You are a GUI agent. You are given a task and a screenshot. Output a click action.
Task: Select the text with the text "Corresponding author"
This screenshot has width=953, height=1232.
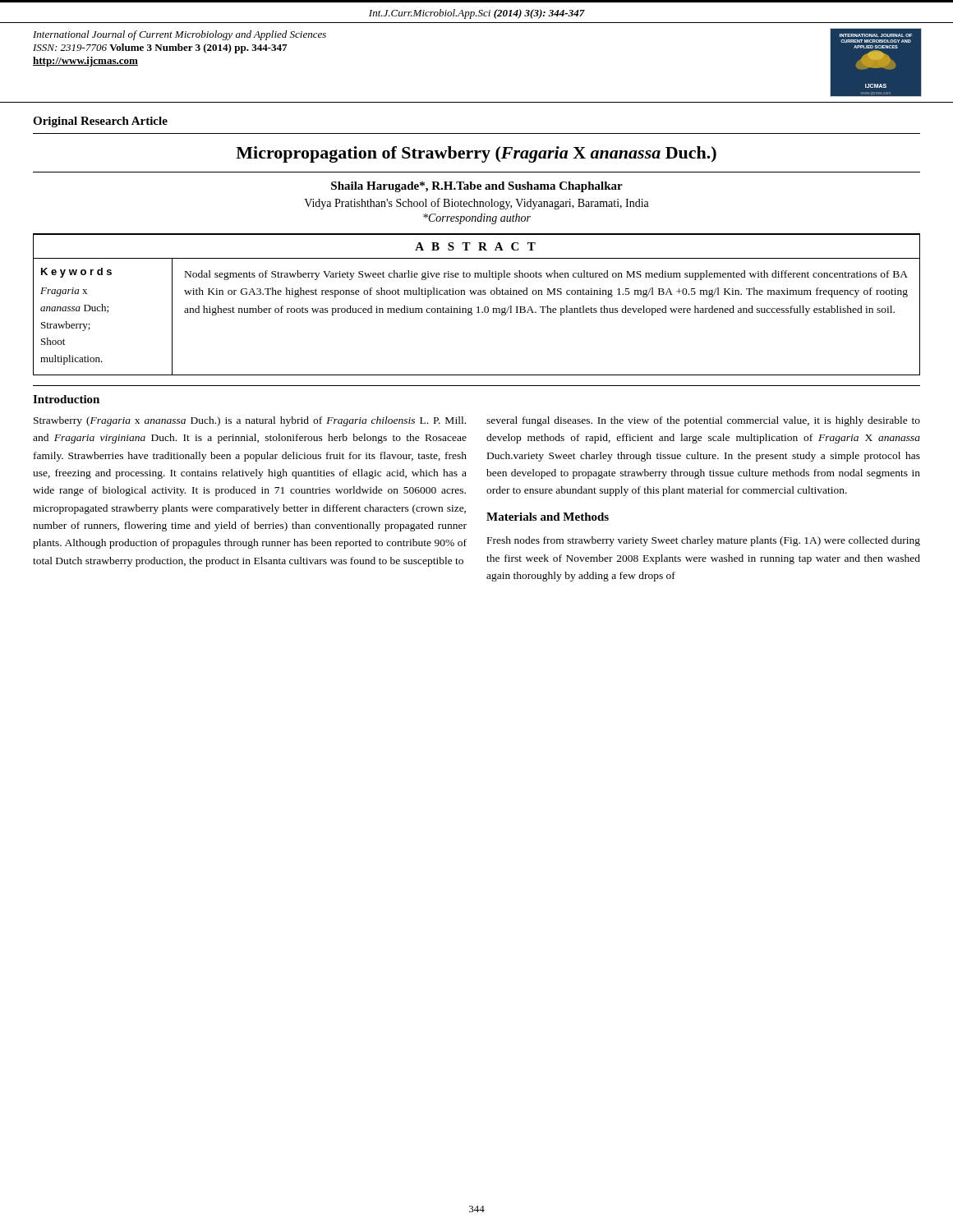pos(476,218)
